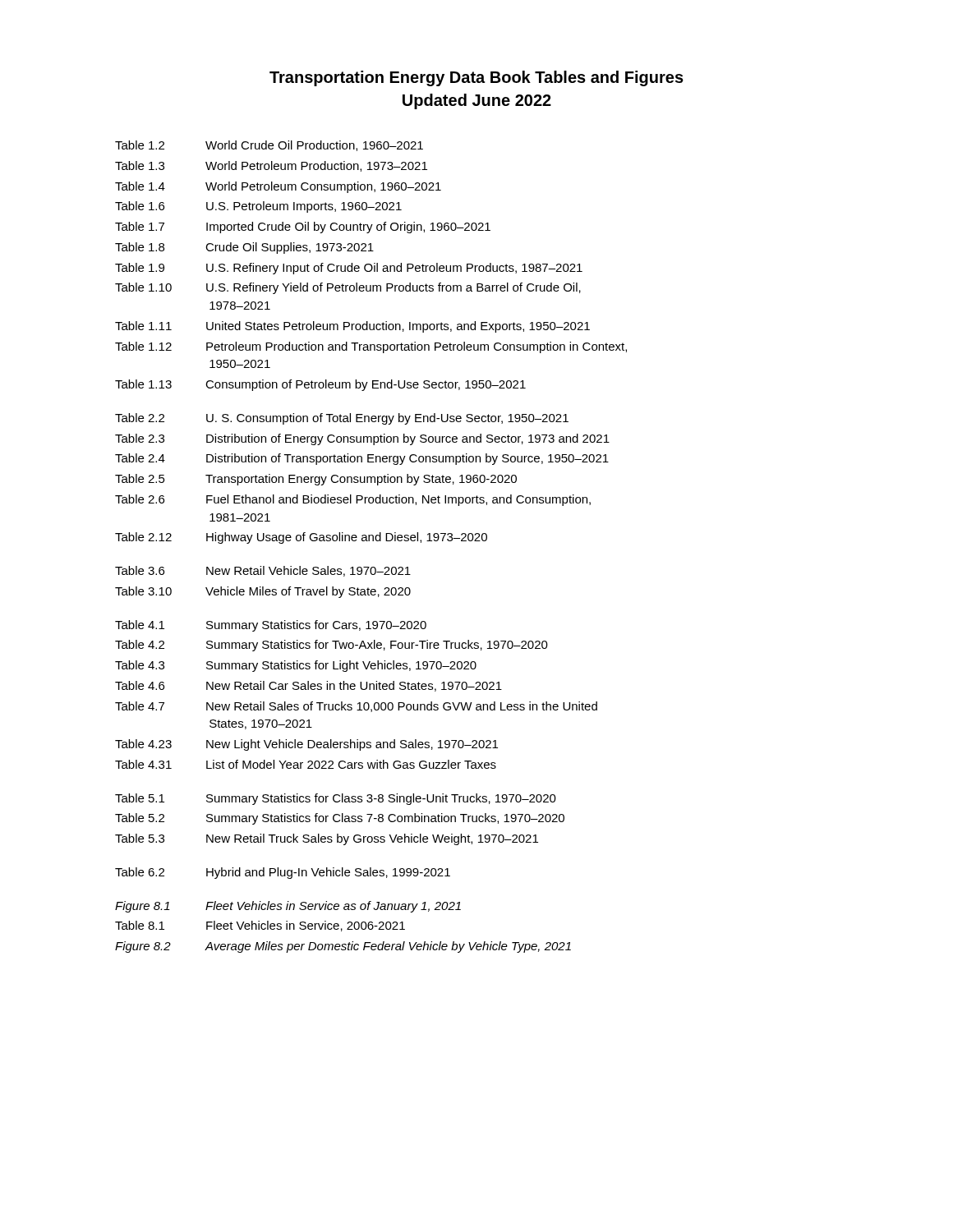Locate the passage starting "Table 2.3 Distribution of Energy Consumption by"

[x=476, y=438]
